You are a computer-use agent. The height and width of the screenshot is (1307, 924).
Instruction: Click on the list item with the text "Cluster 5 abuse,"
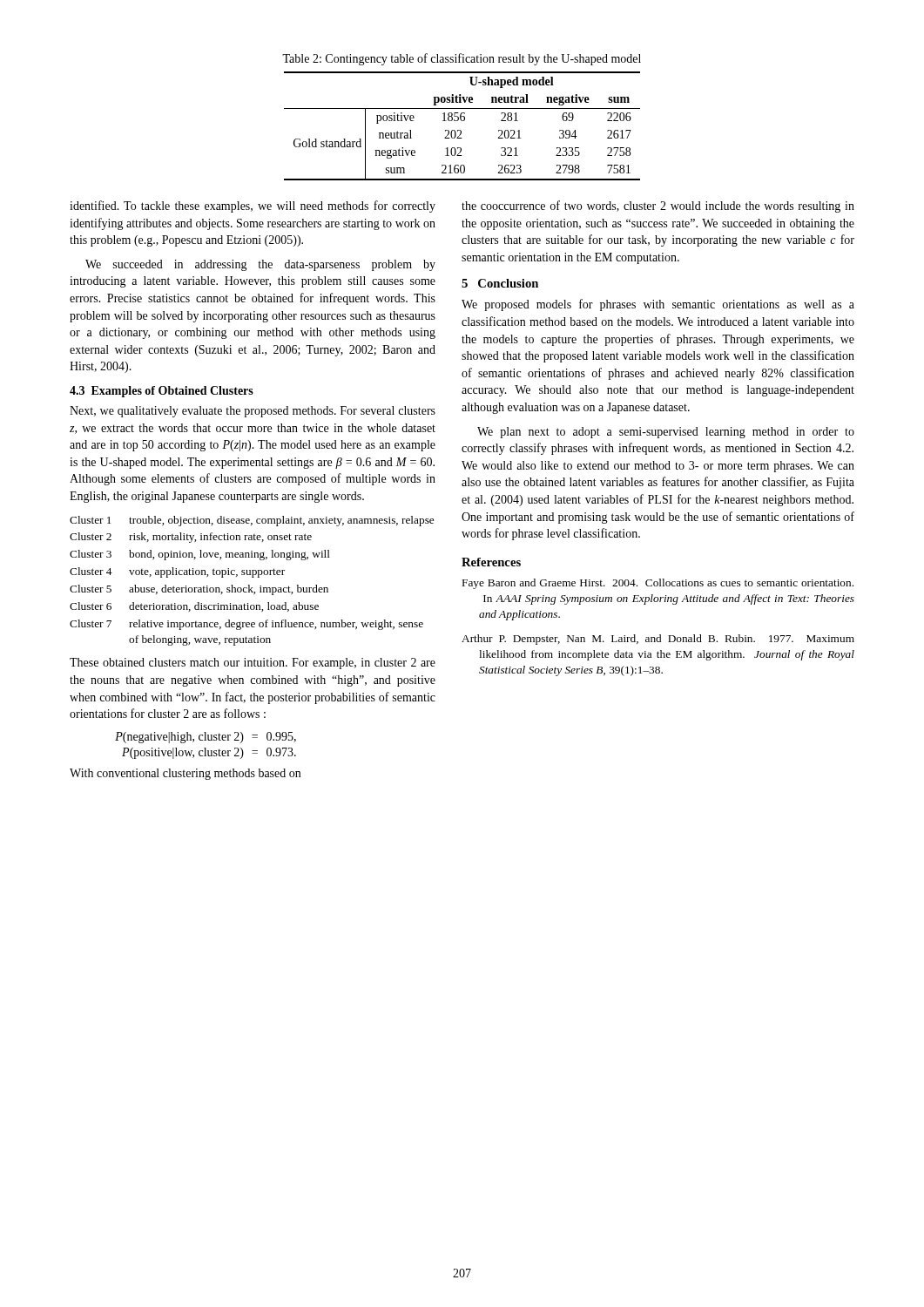point(253,589)
